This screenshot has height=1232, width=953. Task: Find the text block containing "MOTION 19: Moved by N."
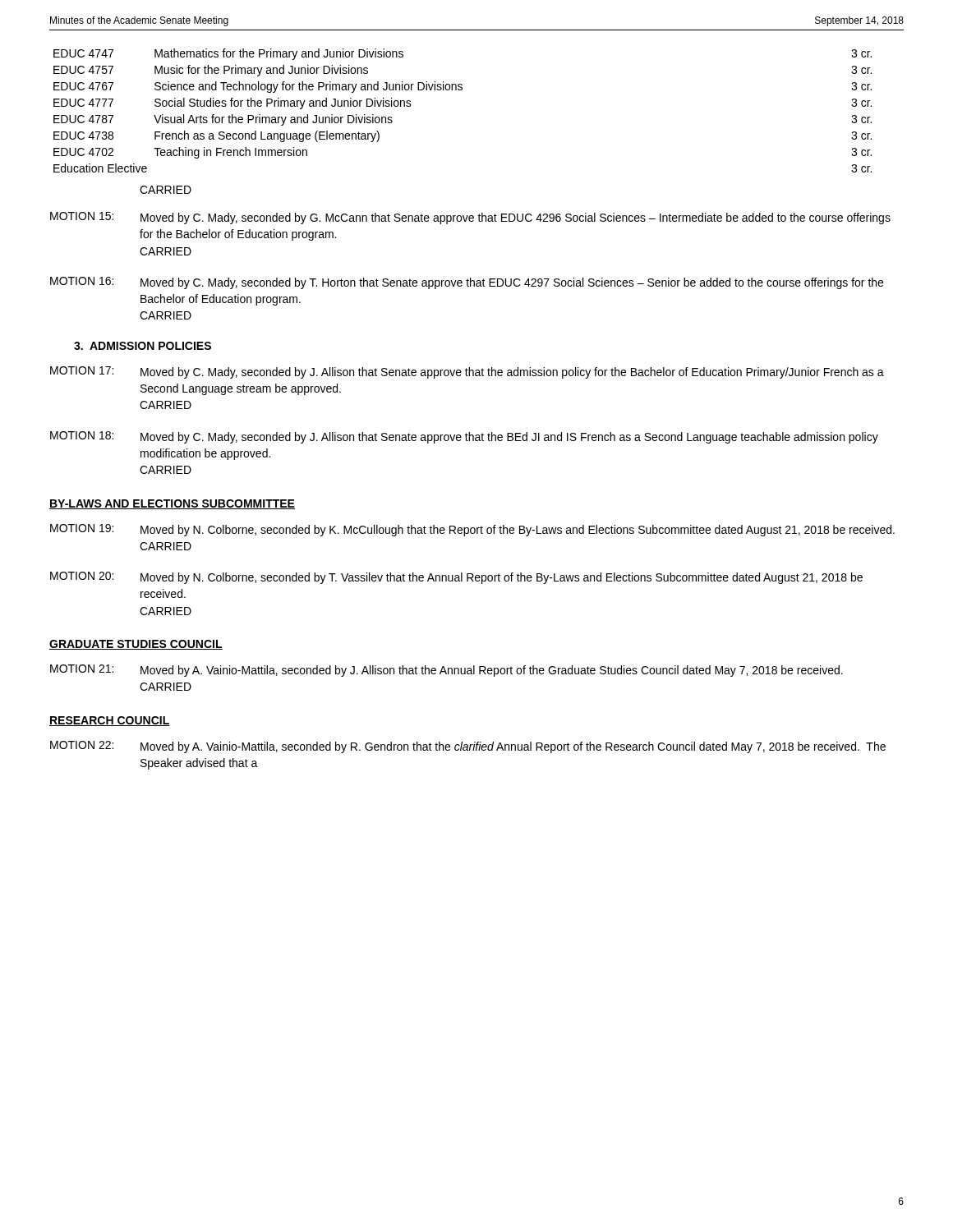476,538
